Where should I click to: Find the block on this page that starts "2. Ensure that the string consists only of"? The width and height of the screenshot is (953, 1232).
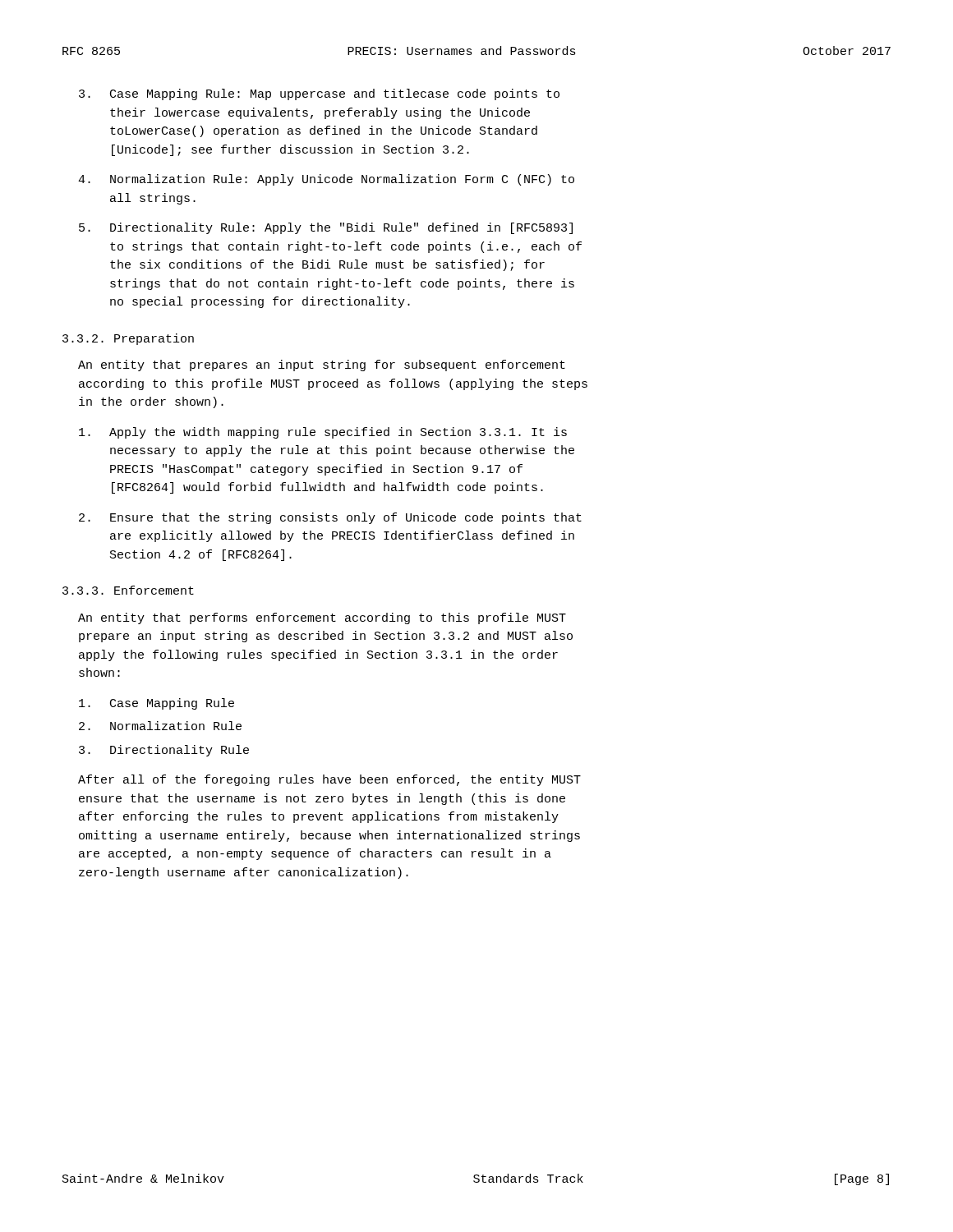point(485,537)
